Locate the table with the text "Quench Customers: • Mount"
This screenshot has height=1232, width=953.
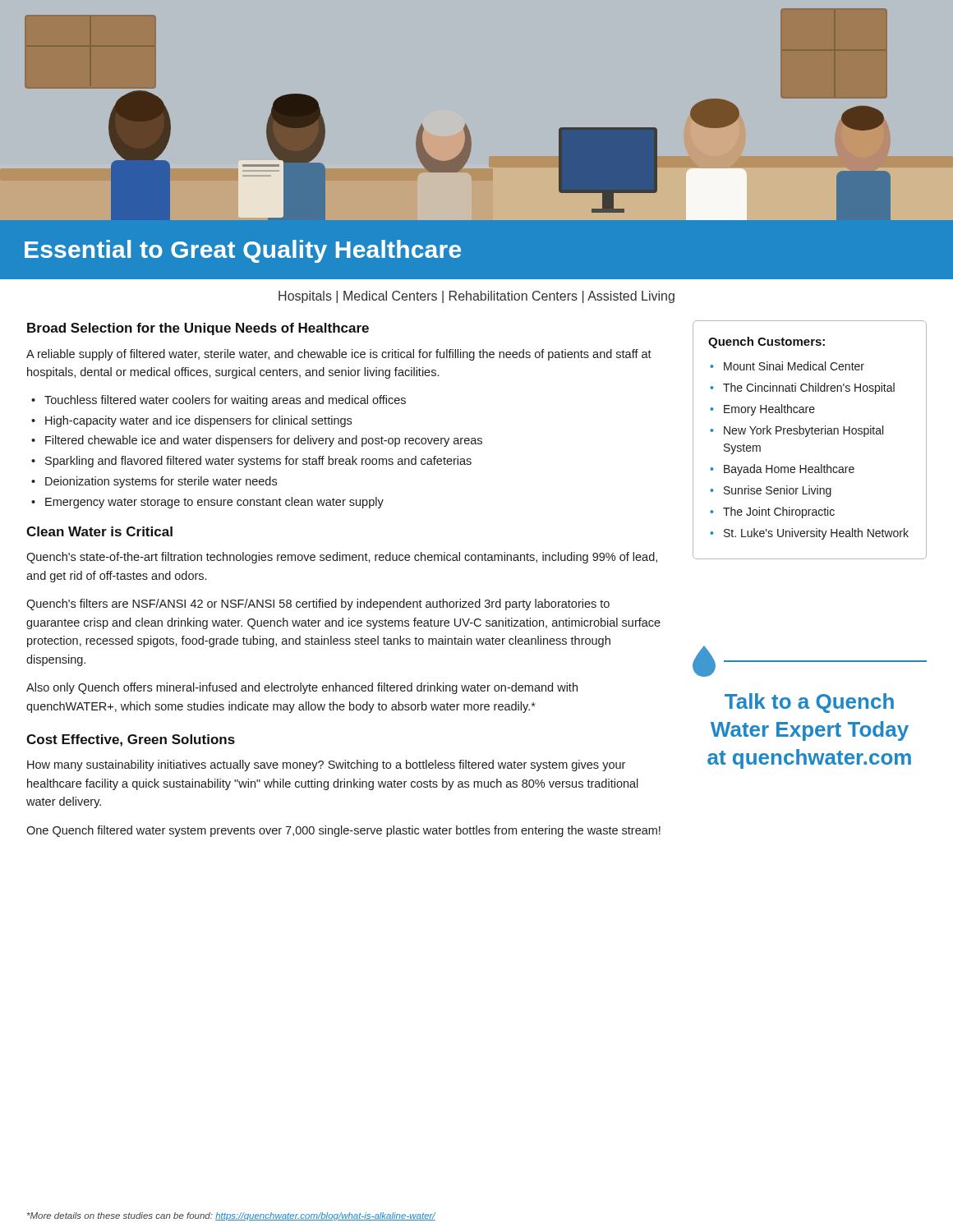[x=810, y=440]
